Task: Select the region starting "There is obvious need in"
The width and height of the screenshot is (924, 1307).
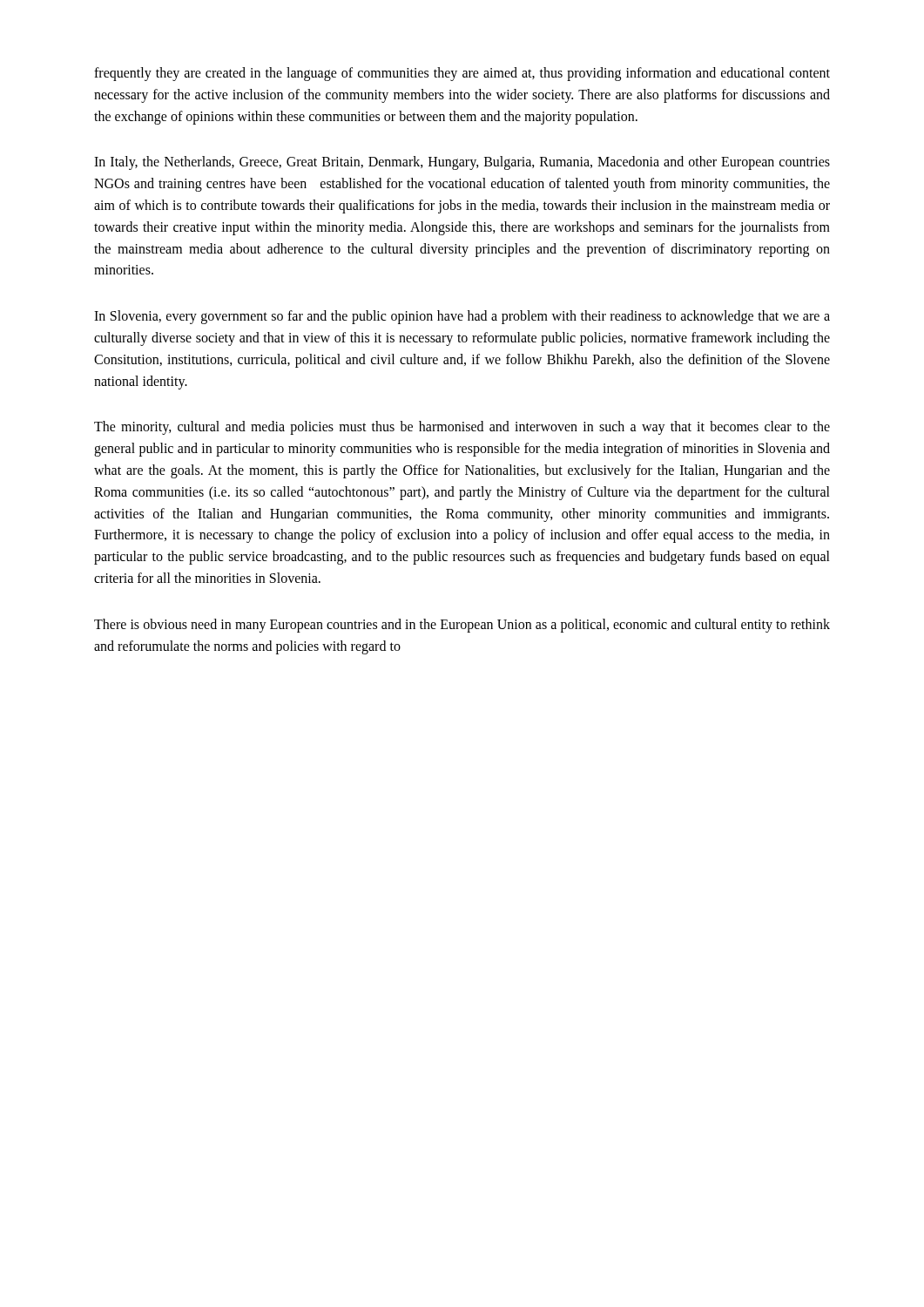Action: 462,635
